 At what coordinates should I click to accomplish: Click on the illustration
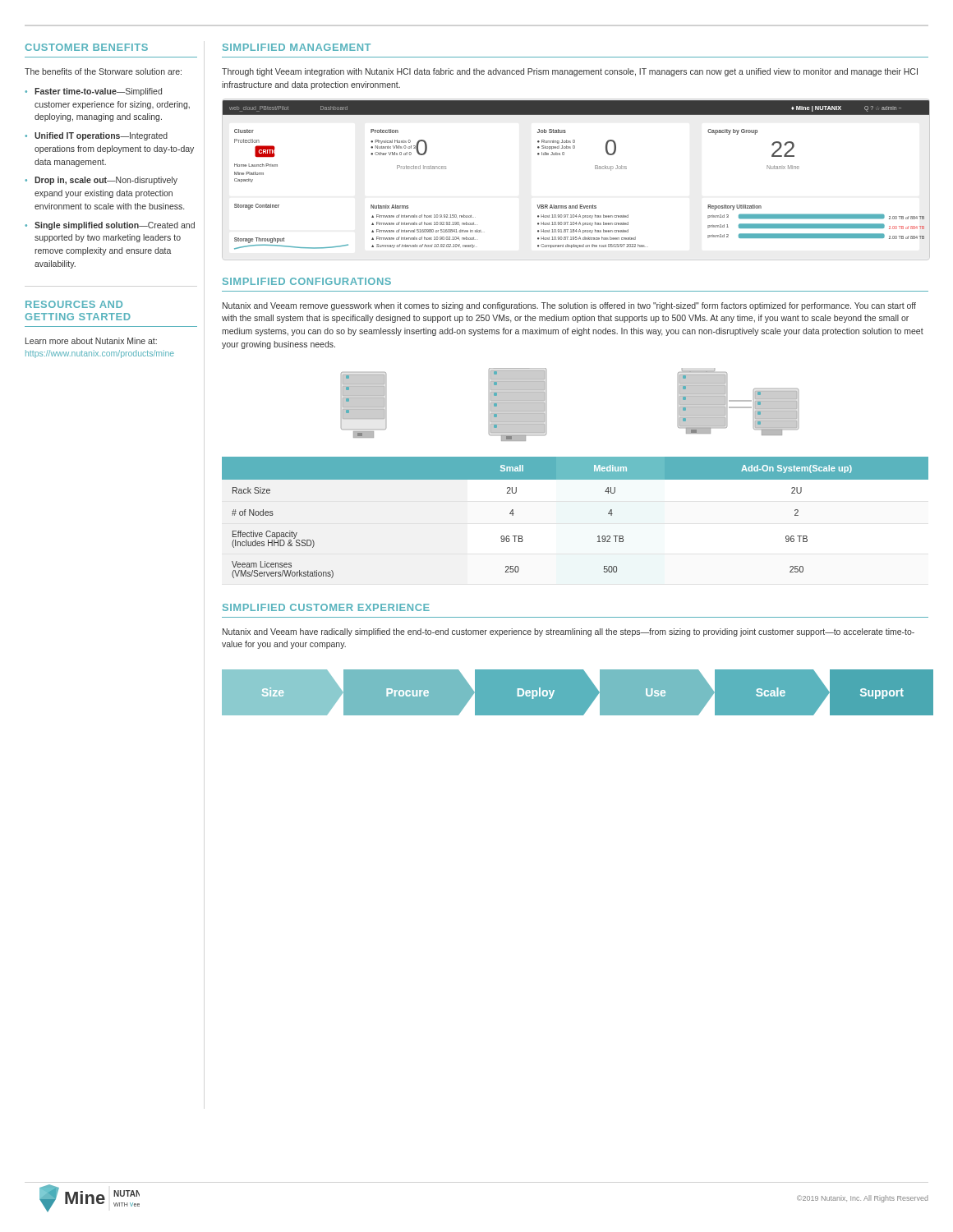click(x=575, y=405)
